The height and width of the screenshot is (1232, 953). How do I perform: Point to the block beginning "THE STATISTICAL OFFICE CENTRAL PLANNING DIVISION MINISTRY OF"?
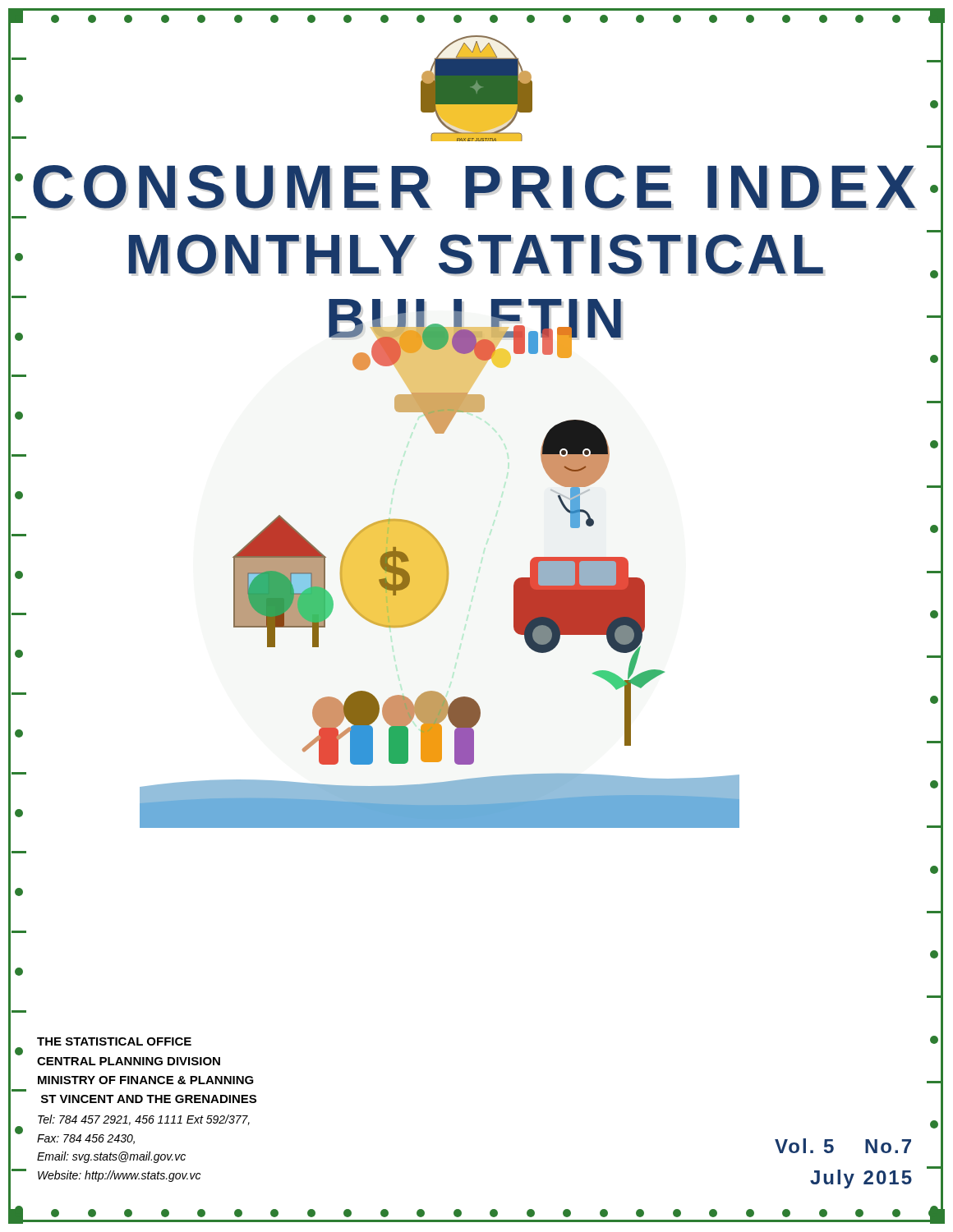pyautogui.click(x=251, y=1108)
